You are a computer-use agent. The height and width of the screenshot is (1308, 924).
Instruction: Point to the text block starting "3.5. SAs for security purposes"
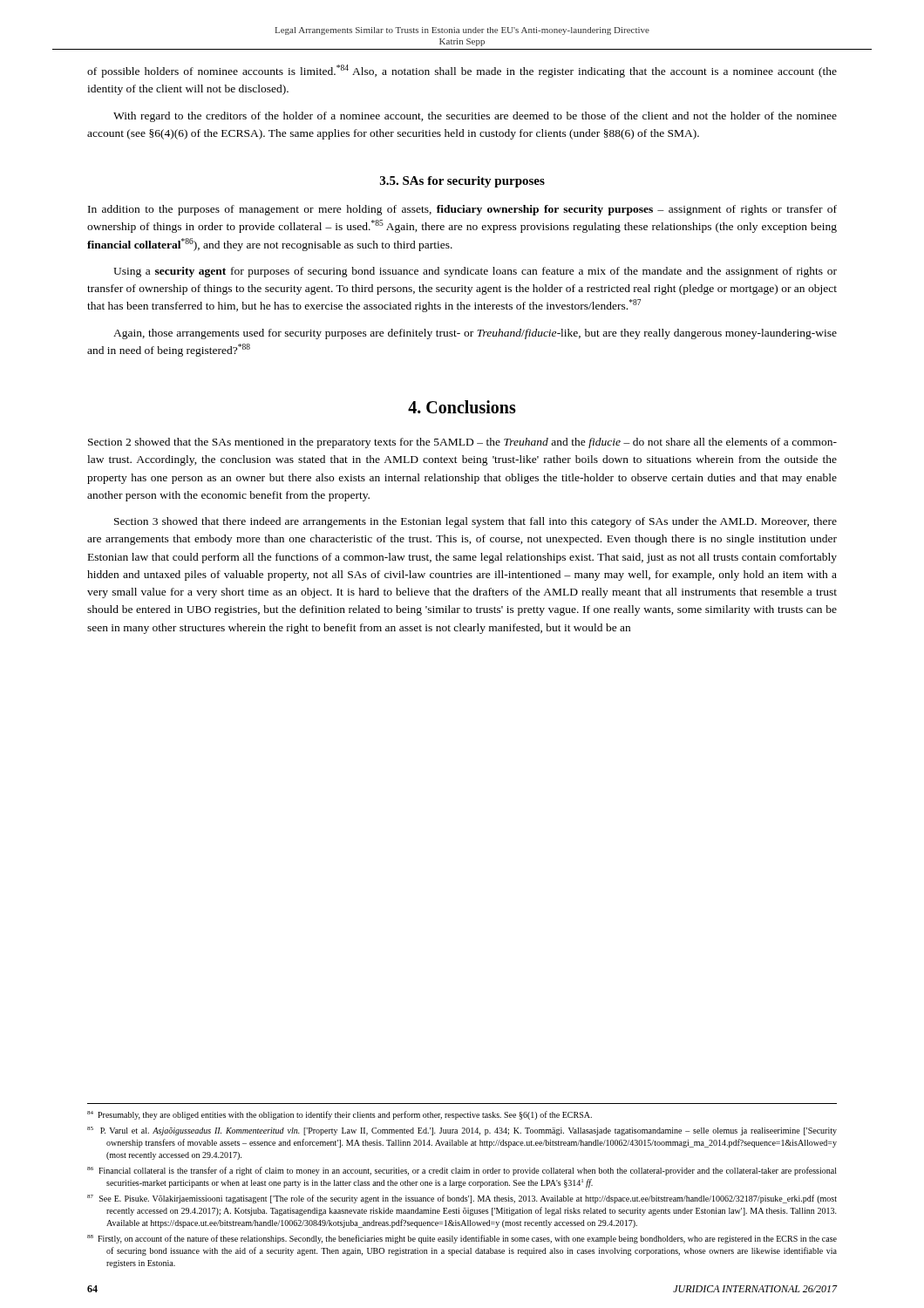tap(462, 181)
